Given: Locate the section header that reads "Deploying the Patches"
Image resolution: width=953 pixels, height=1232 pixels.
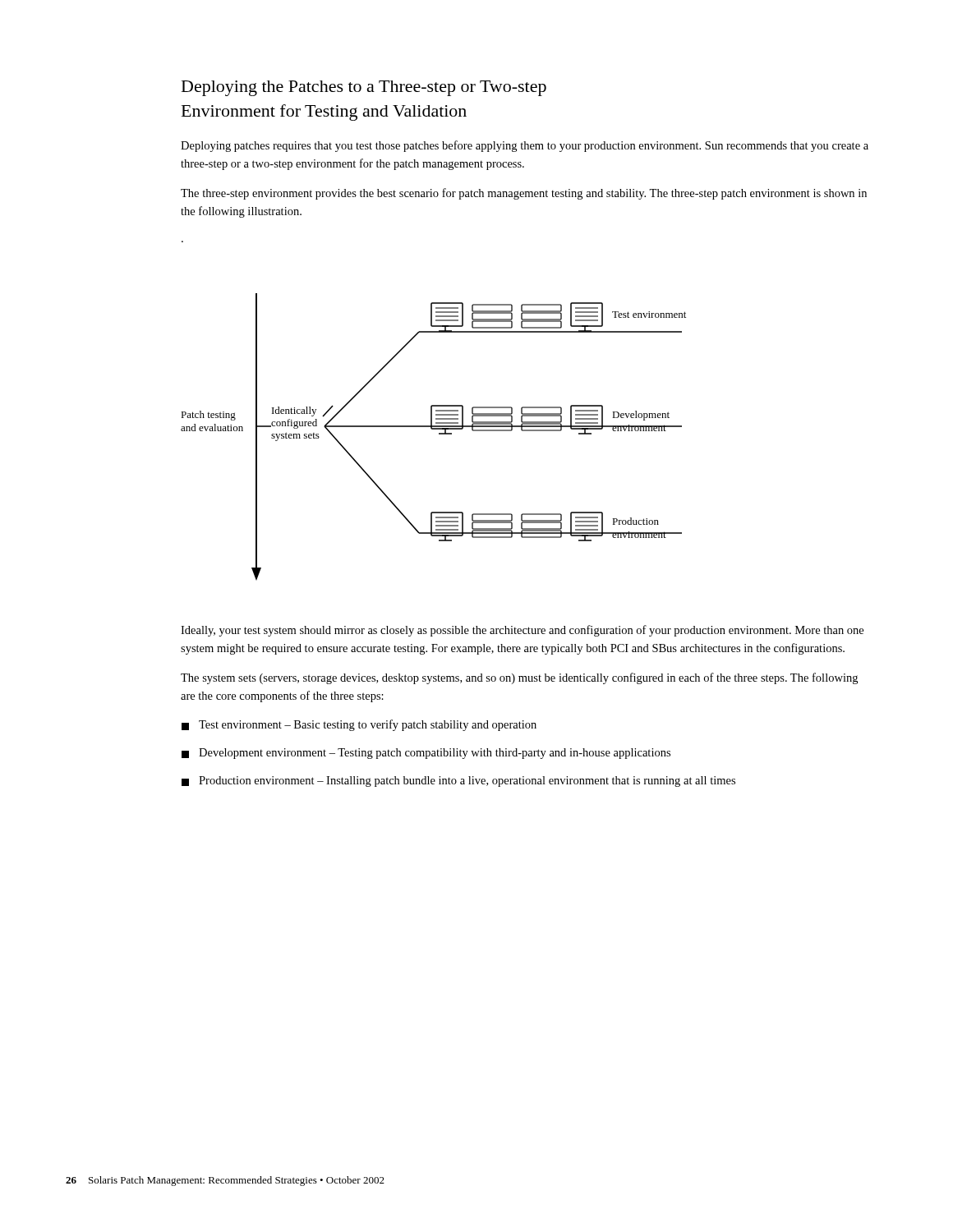Looking at the screenshot, I should coord(364,98).
